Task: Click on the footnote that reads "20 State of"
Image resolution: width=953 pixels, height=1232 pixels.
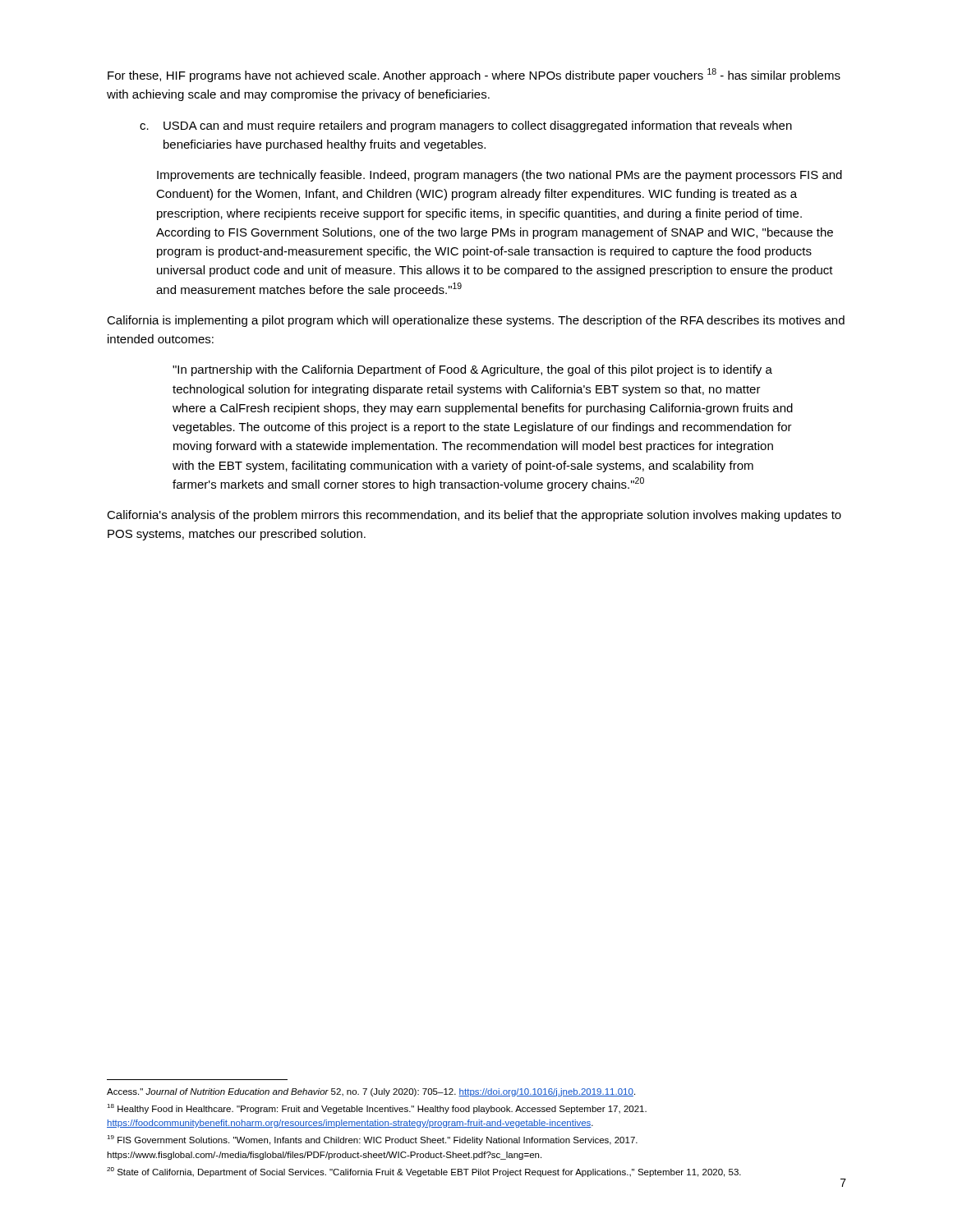Action: tap(424, 1171)
